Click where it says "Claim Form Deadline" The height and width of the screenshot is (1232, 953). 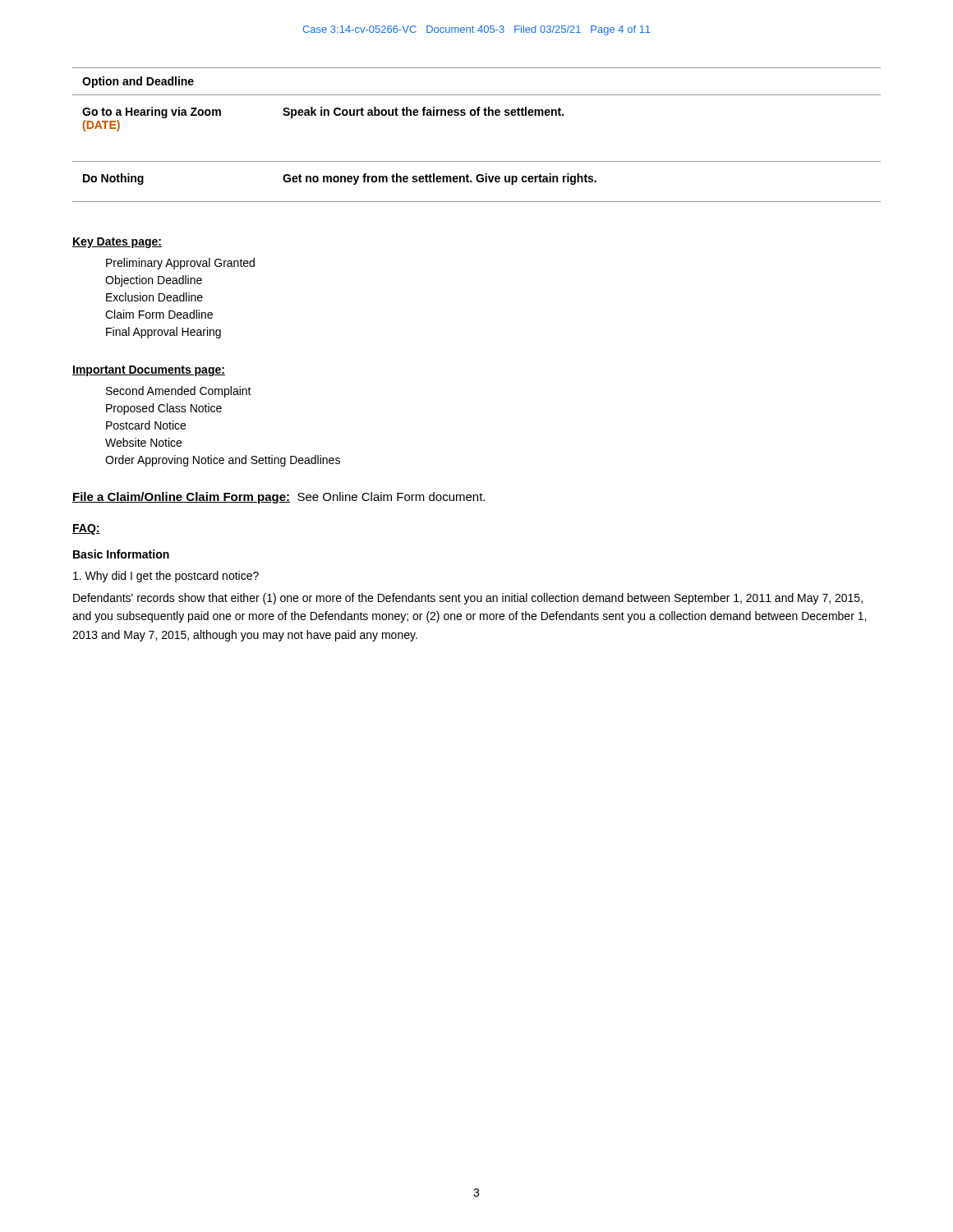pyautogui.click(x=159, y=315)
